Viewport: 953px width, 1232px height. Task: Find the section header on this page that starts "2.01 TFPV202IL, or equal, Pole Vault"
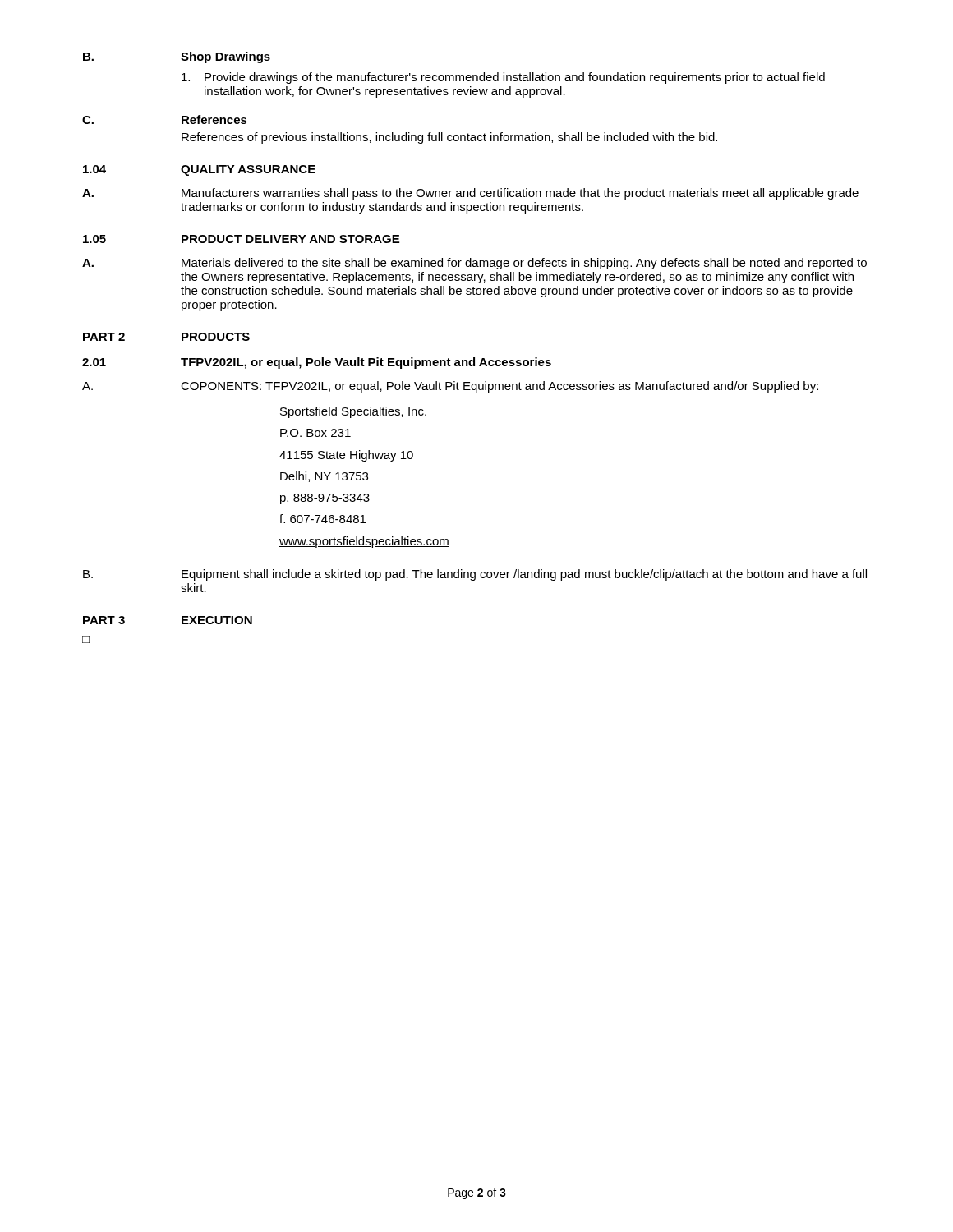pyautogui.click(x=476, y=362)
